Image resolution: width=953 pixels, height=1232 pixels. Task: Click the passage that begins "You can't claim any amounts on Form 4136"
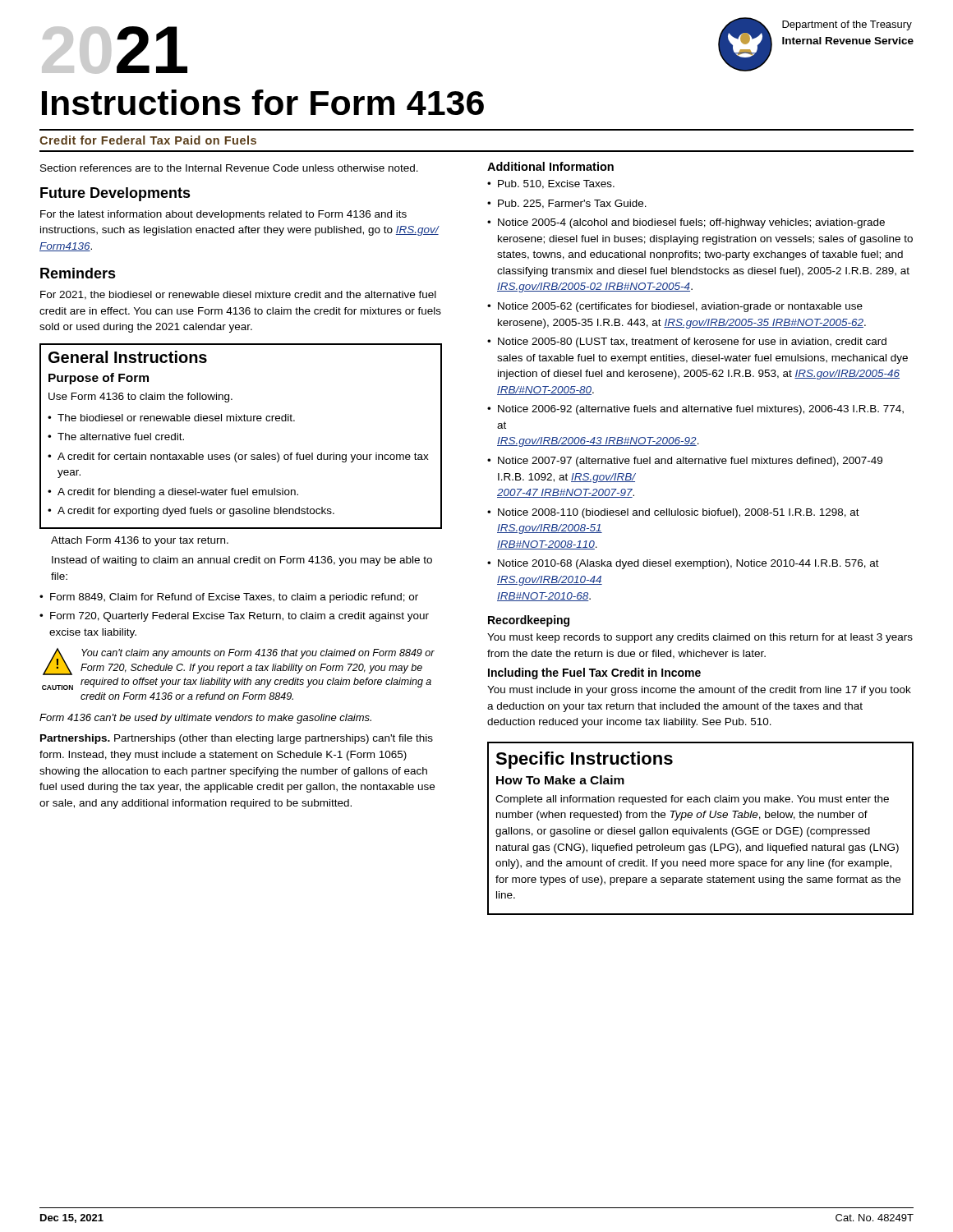coord(257,675)
